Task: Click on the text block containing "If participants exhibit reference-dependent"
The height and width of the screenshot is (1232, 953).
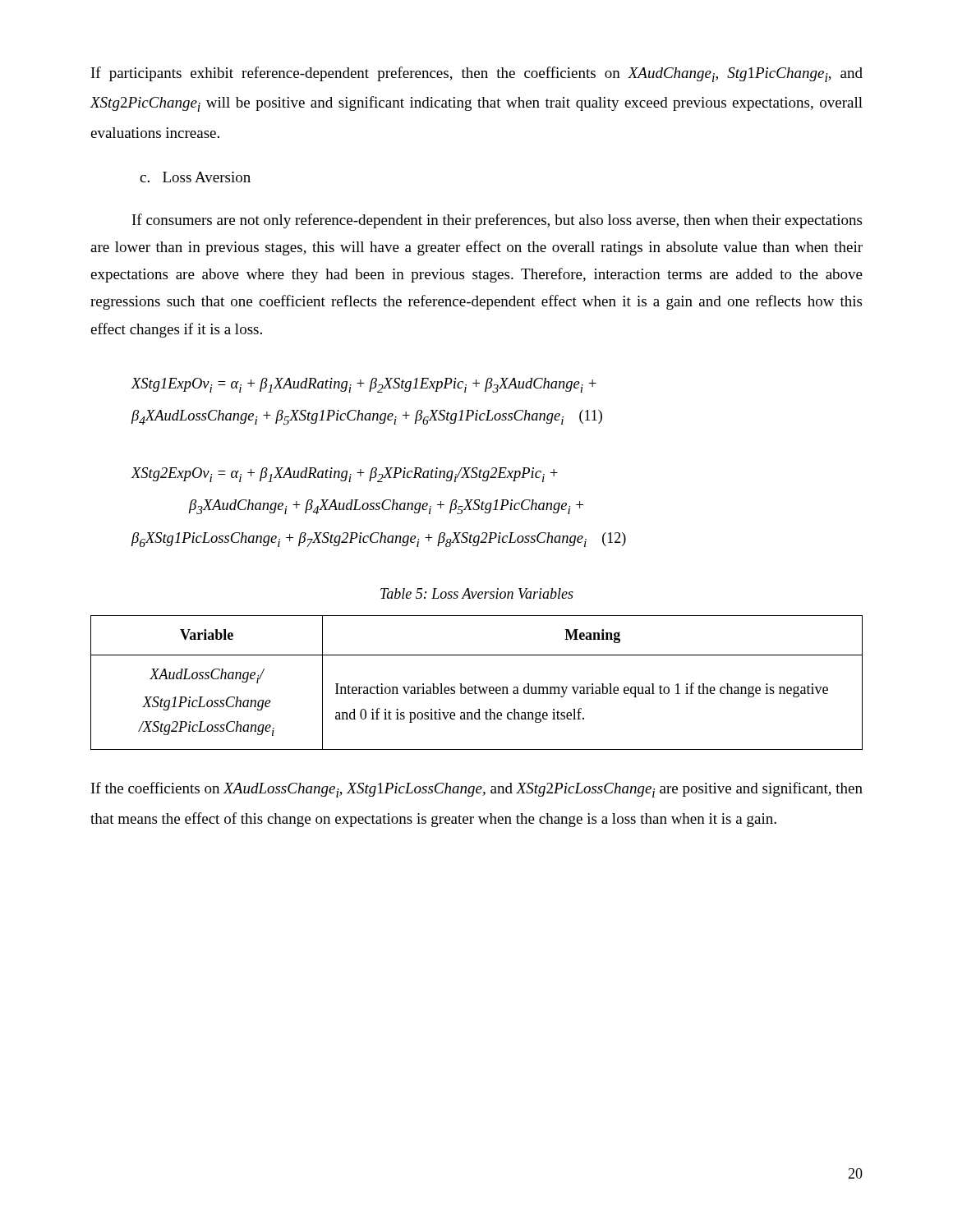Action: click(476, 103)
